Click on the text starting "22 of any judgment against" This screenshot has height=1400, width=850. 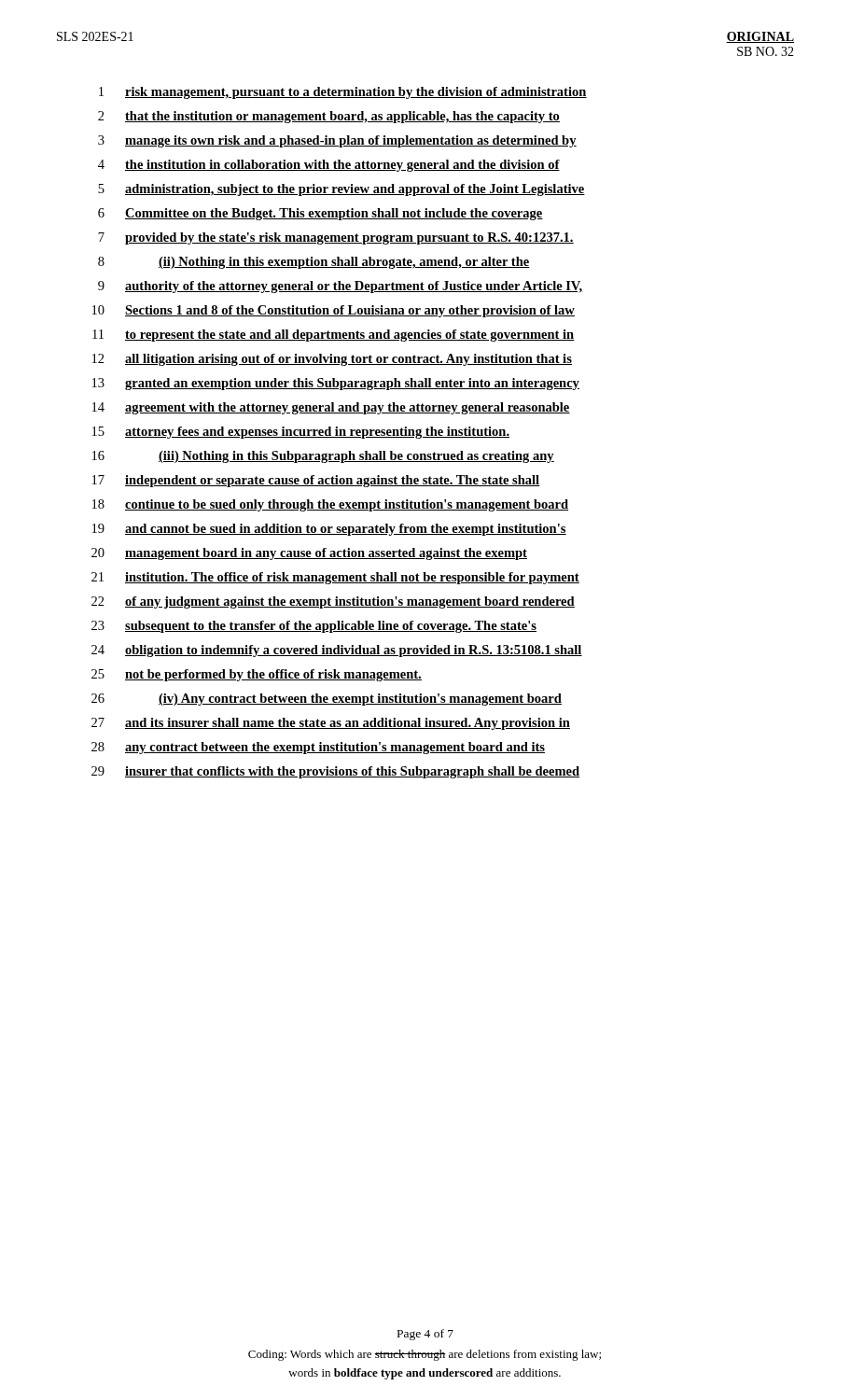click(425, 601)
